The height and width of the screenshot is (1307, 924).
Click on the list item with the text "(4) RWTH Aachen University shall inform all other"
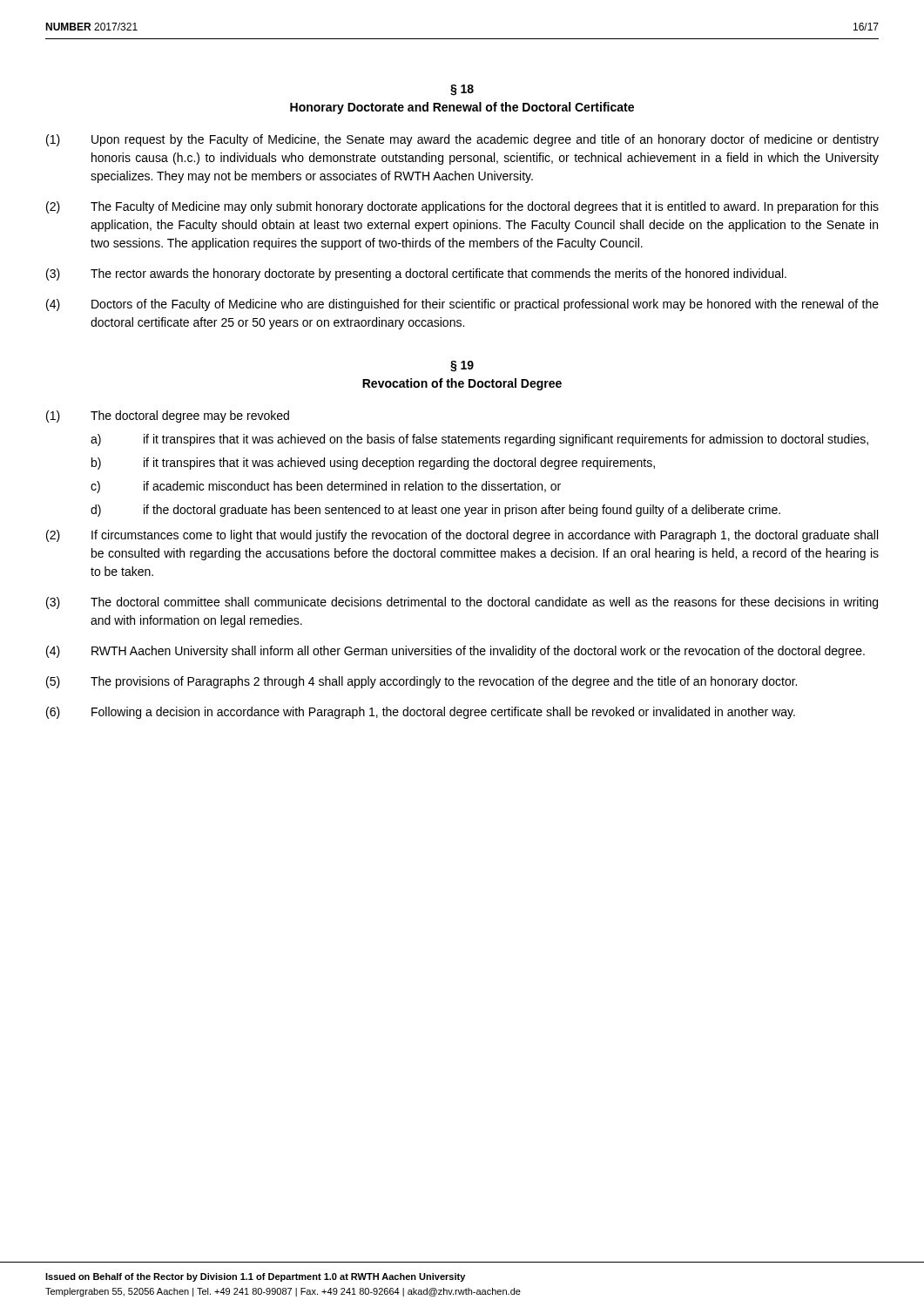pyautogui.click(x=462, y=651)
